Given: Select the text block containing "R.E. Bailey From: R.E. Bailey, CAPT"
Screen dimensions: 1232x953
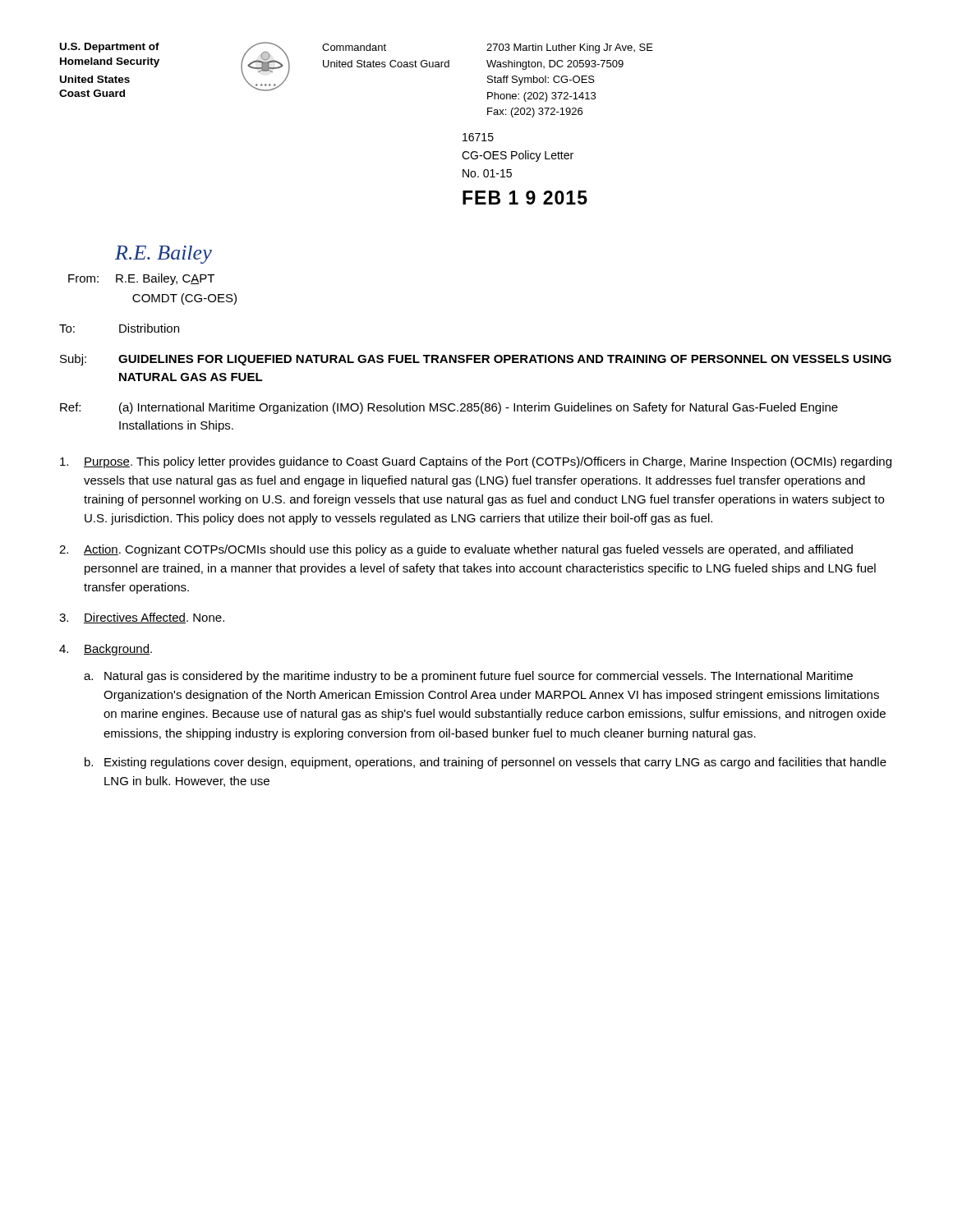Looking at the screenshot, I should [x=163, y=255].
